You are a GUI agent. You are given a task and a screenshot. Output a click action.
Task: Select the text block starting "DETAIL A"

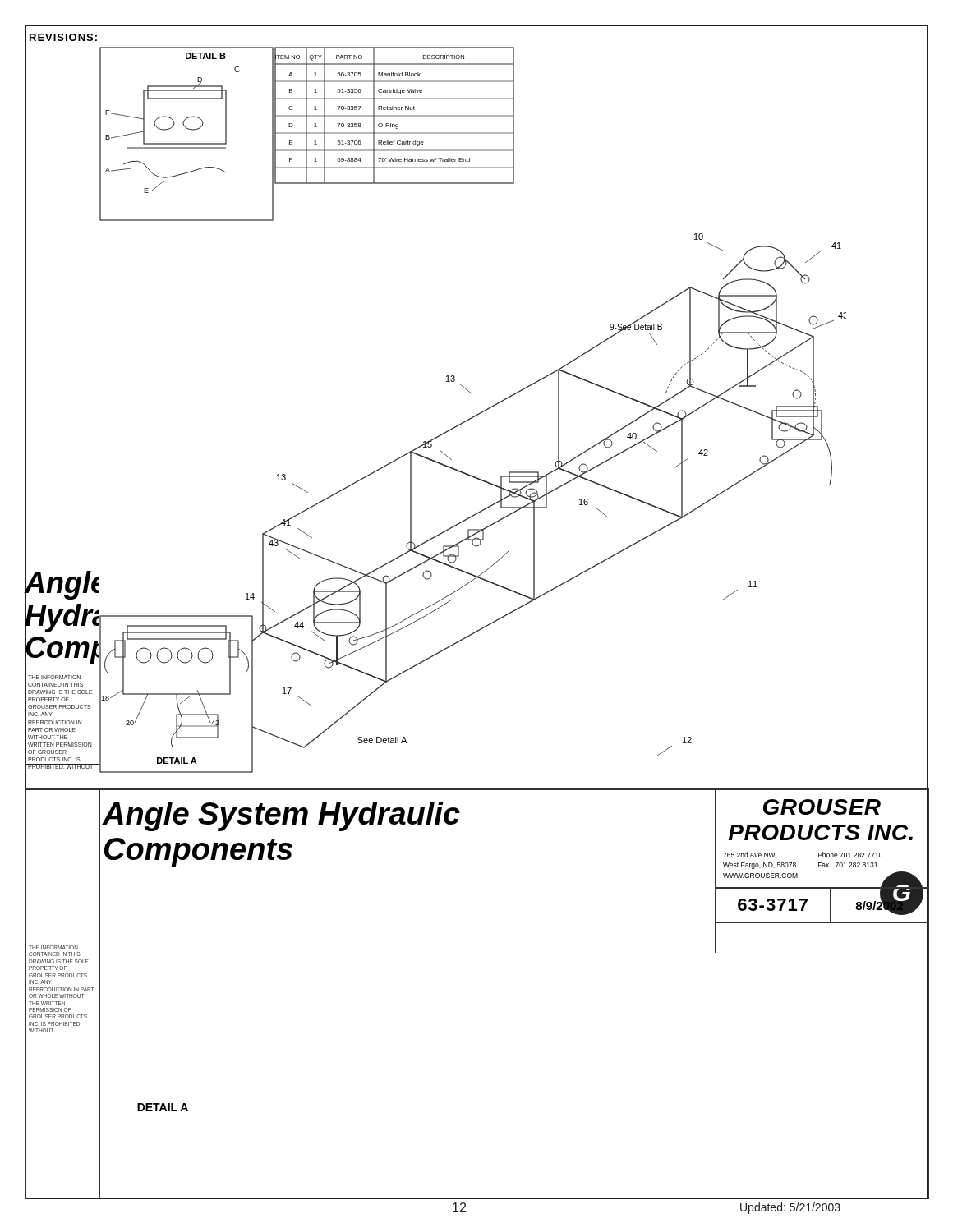coord(163,1107)
